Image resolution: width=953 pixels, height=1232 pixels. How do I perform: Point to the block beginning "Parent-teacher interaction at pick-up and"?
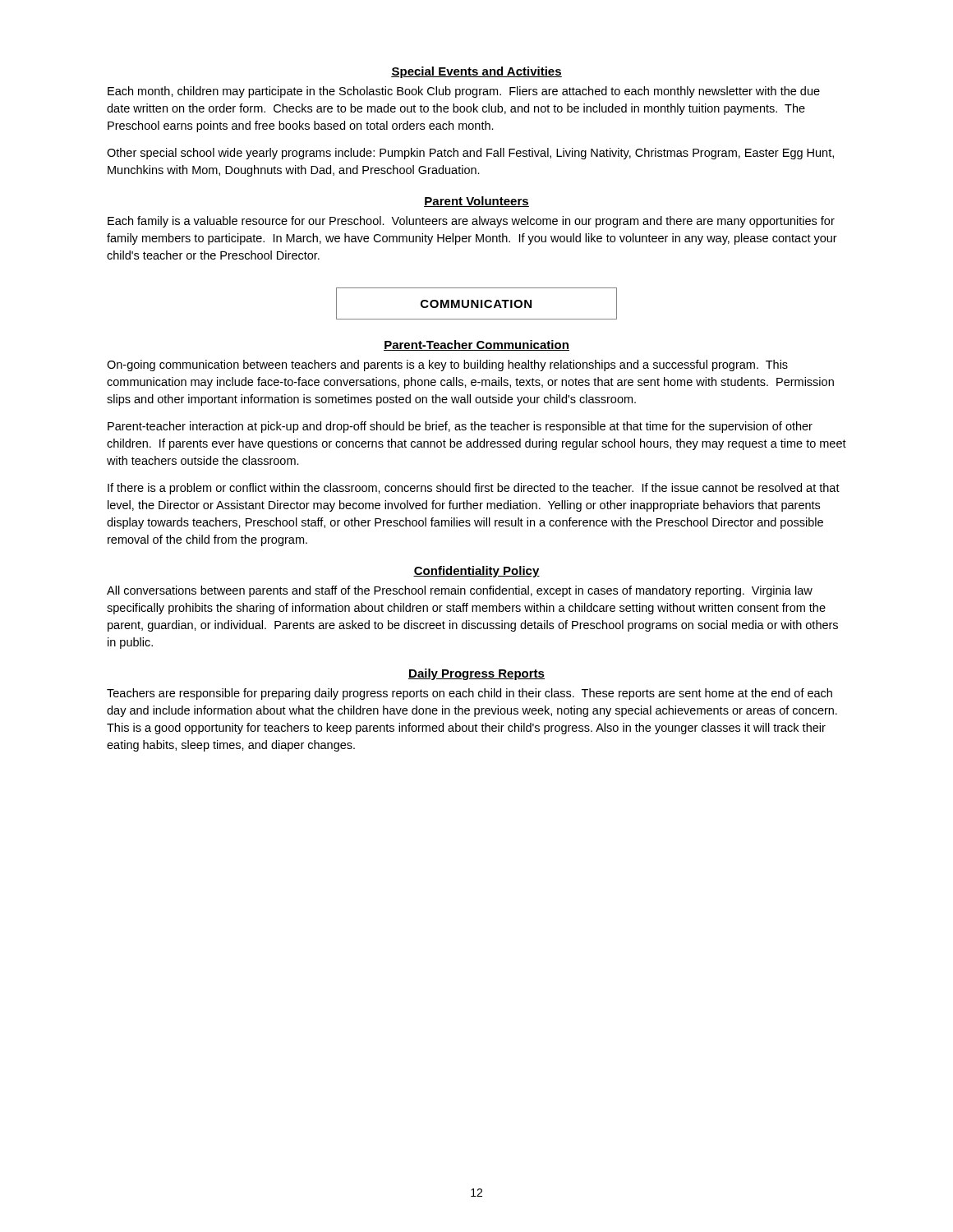(x=476, y=444)
